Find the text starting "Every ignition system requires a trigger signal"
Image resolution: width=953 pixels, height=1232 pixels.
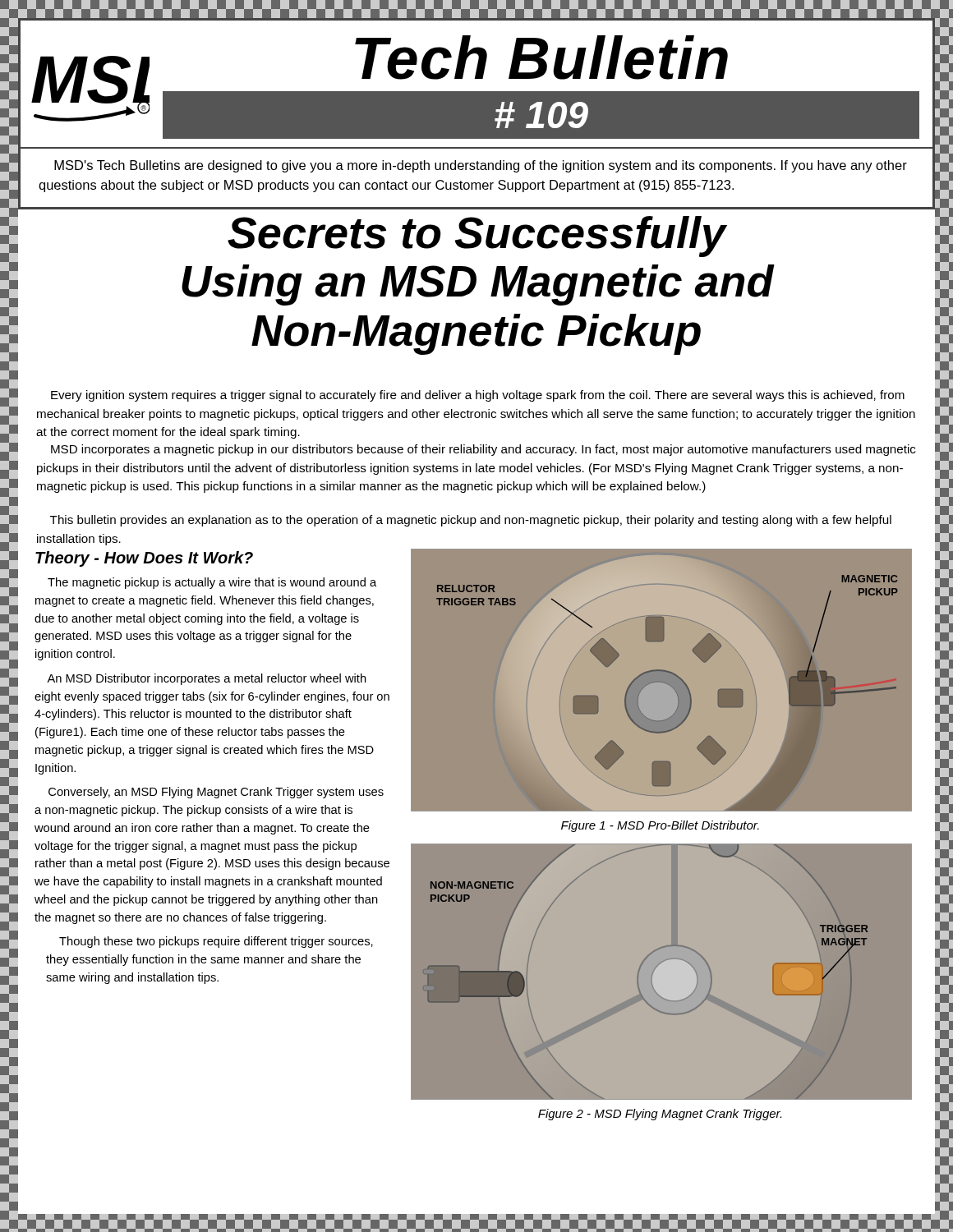[476, 413]
